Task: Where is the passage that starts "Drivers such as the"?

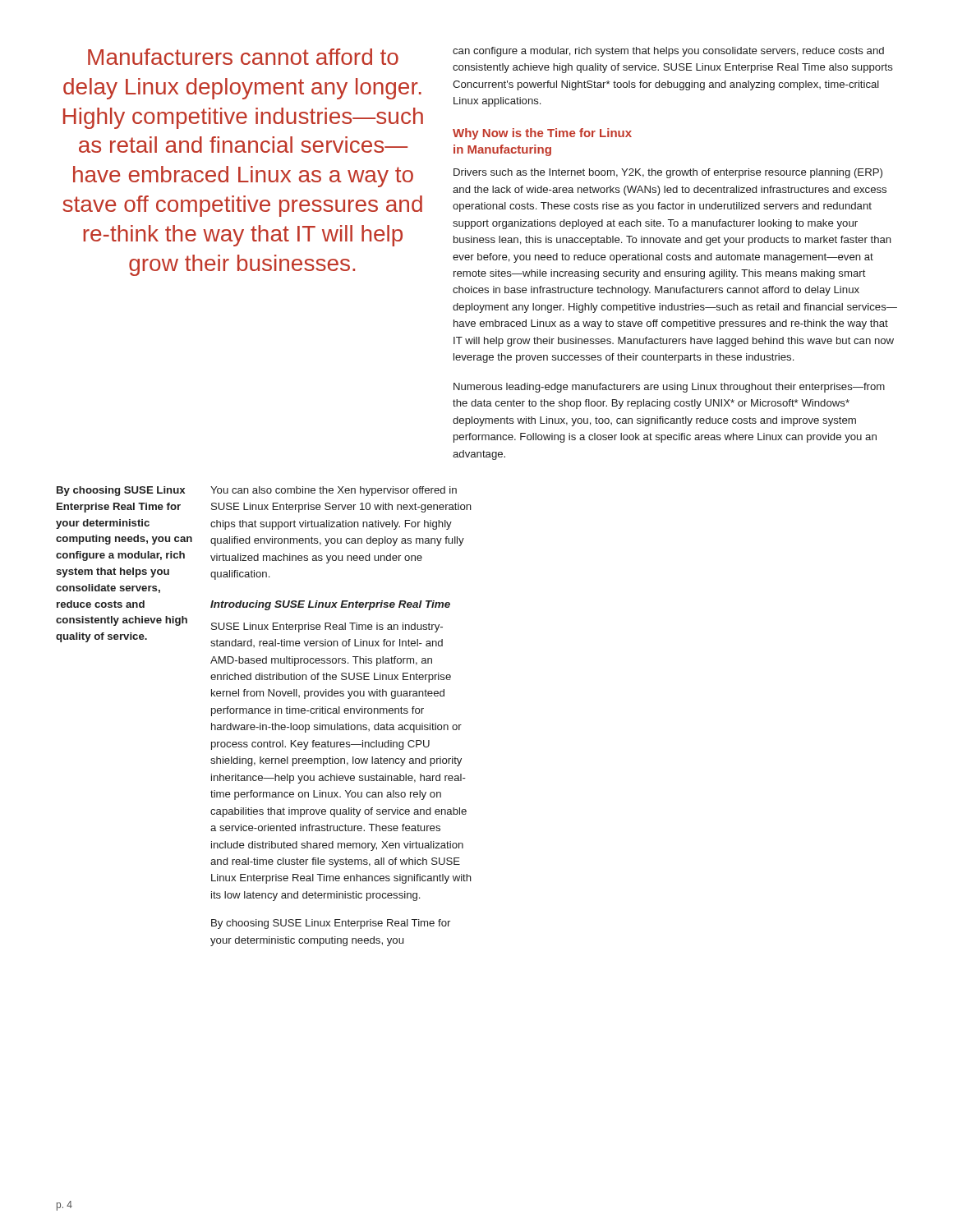Action: coord(675,265)
